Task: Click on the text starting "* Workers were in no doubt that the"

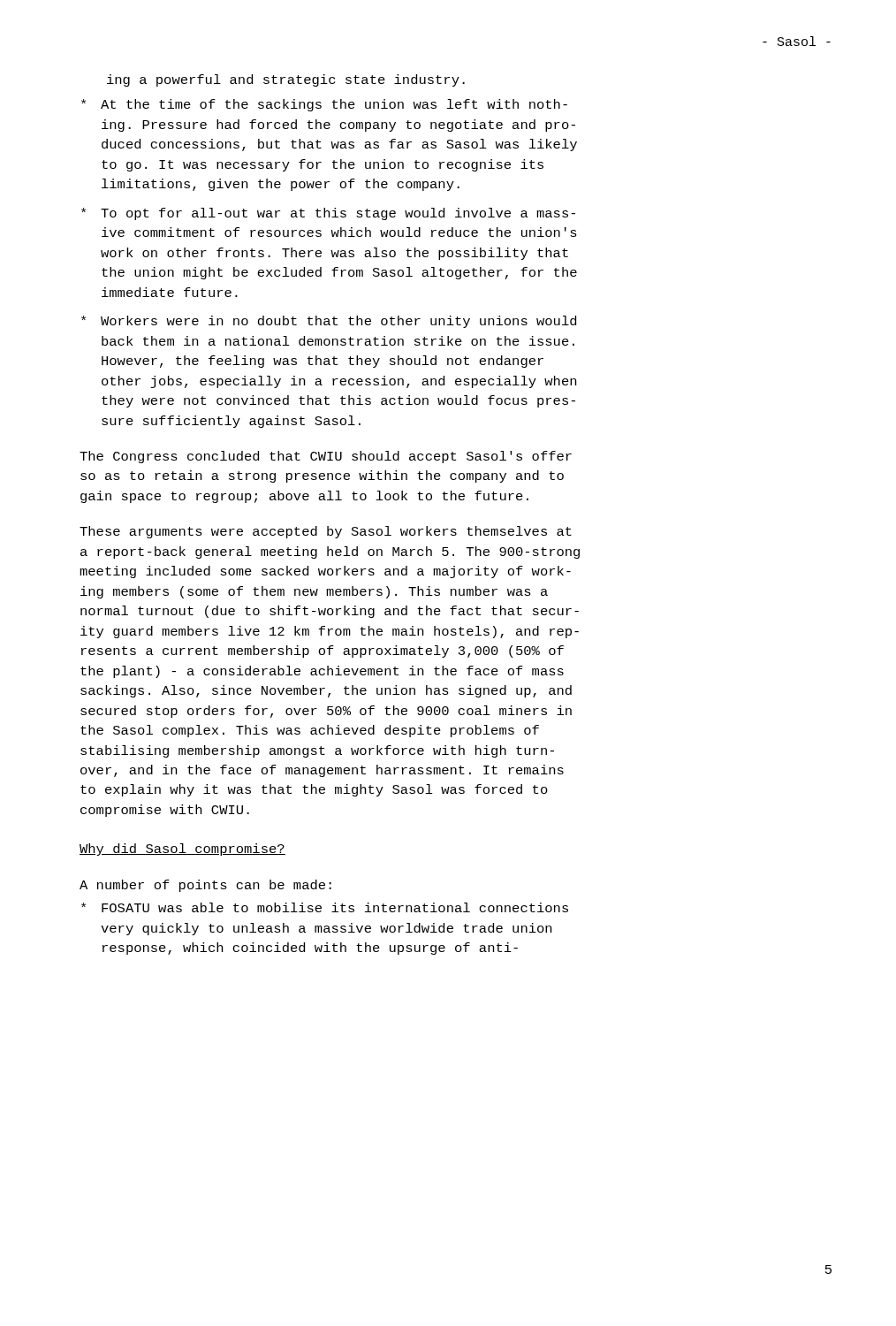Action: (456, 372)
